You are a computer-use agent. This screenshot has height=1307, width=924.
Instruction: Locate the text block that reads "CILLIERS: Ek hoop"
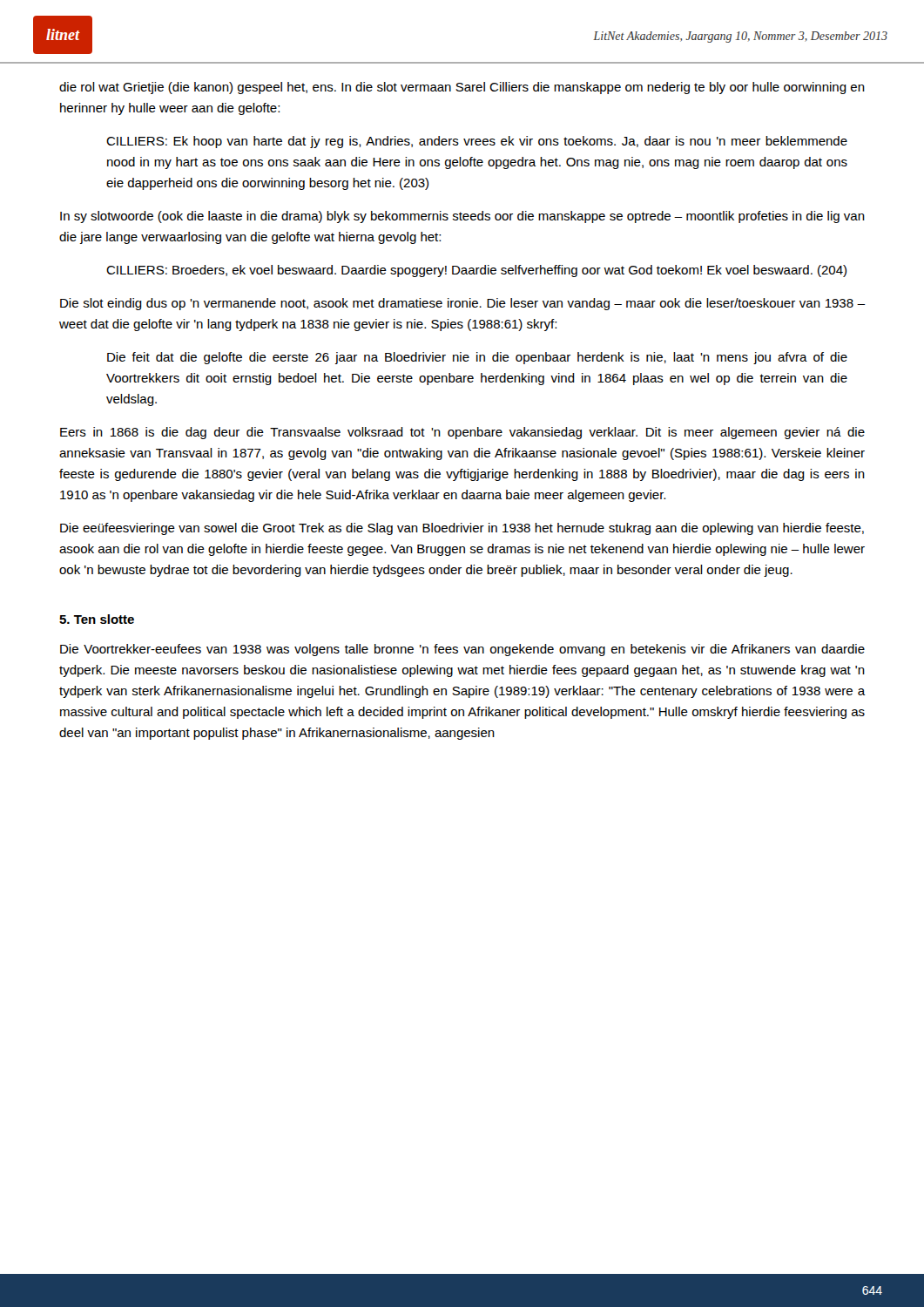tap(477, 162)
